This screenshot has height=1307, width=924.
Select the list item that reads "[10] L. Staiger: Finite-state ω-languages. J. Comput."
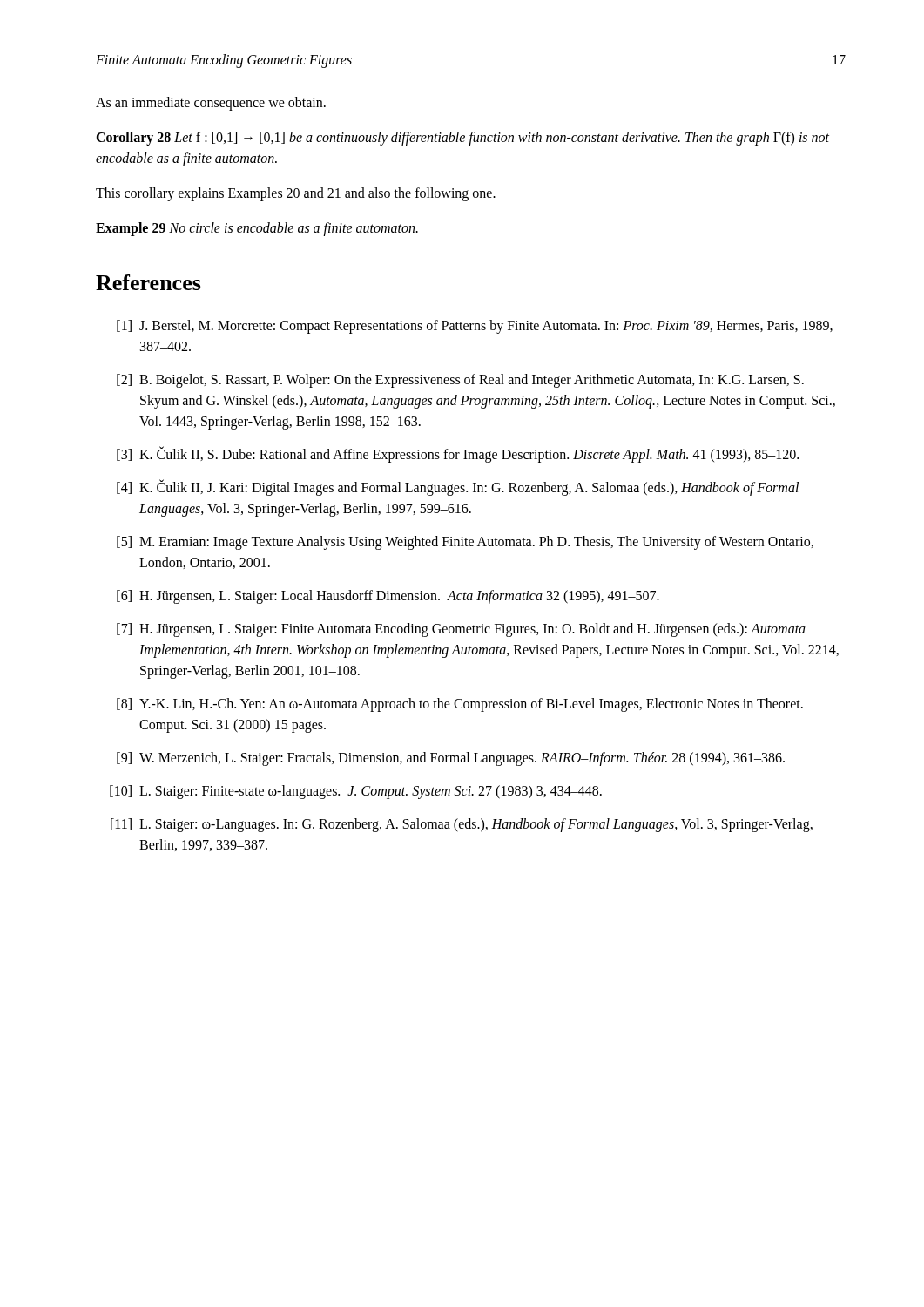pyautogui.click(x=471, y=791)
